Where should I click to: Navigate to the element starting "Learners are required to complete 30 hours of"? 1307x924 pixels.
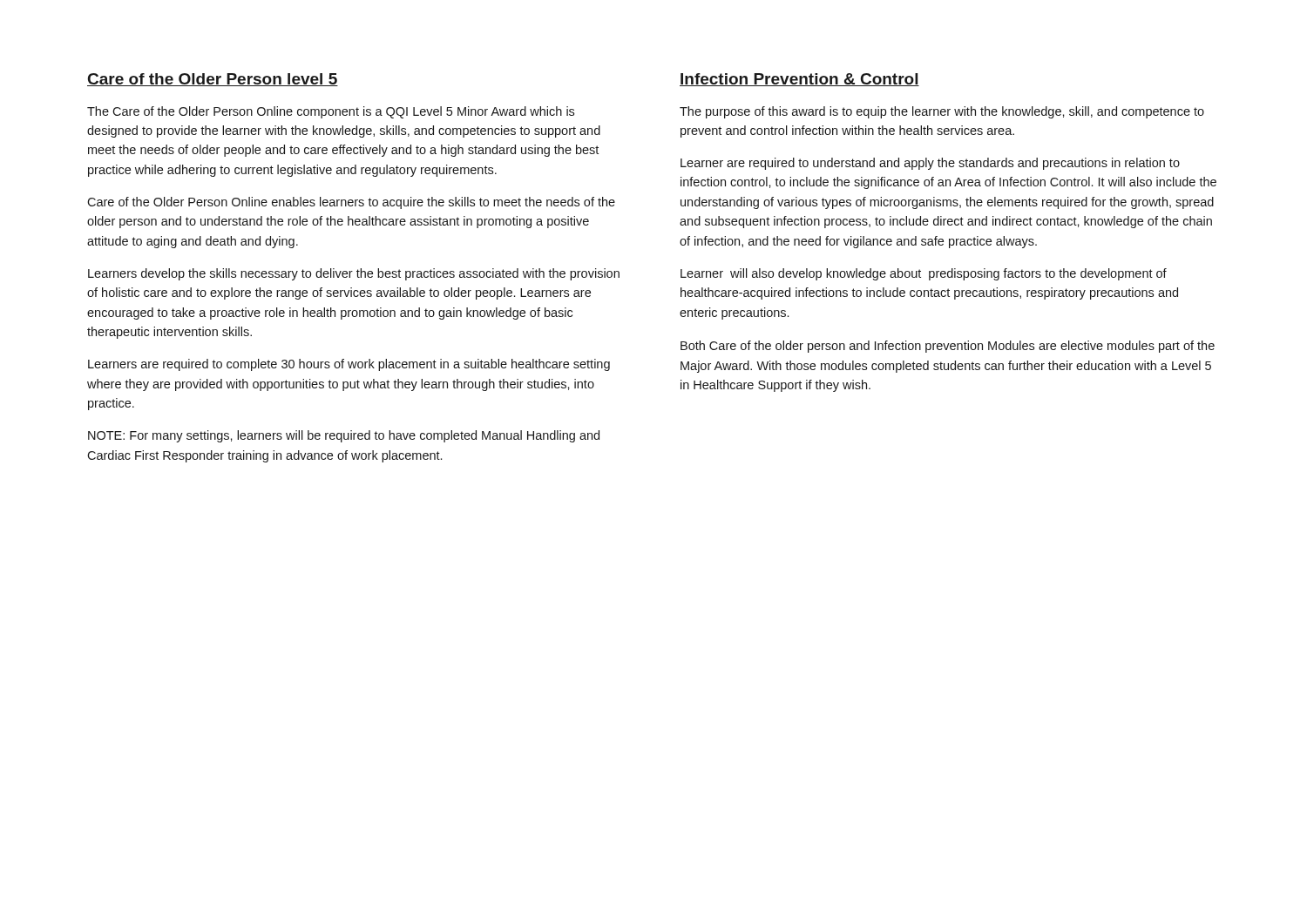tap(357, 384)
